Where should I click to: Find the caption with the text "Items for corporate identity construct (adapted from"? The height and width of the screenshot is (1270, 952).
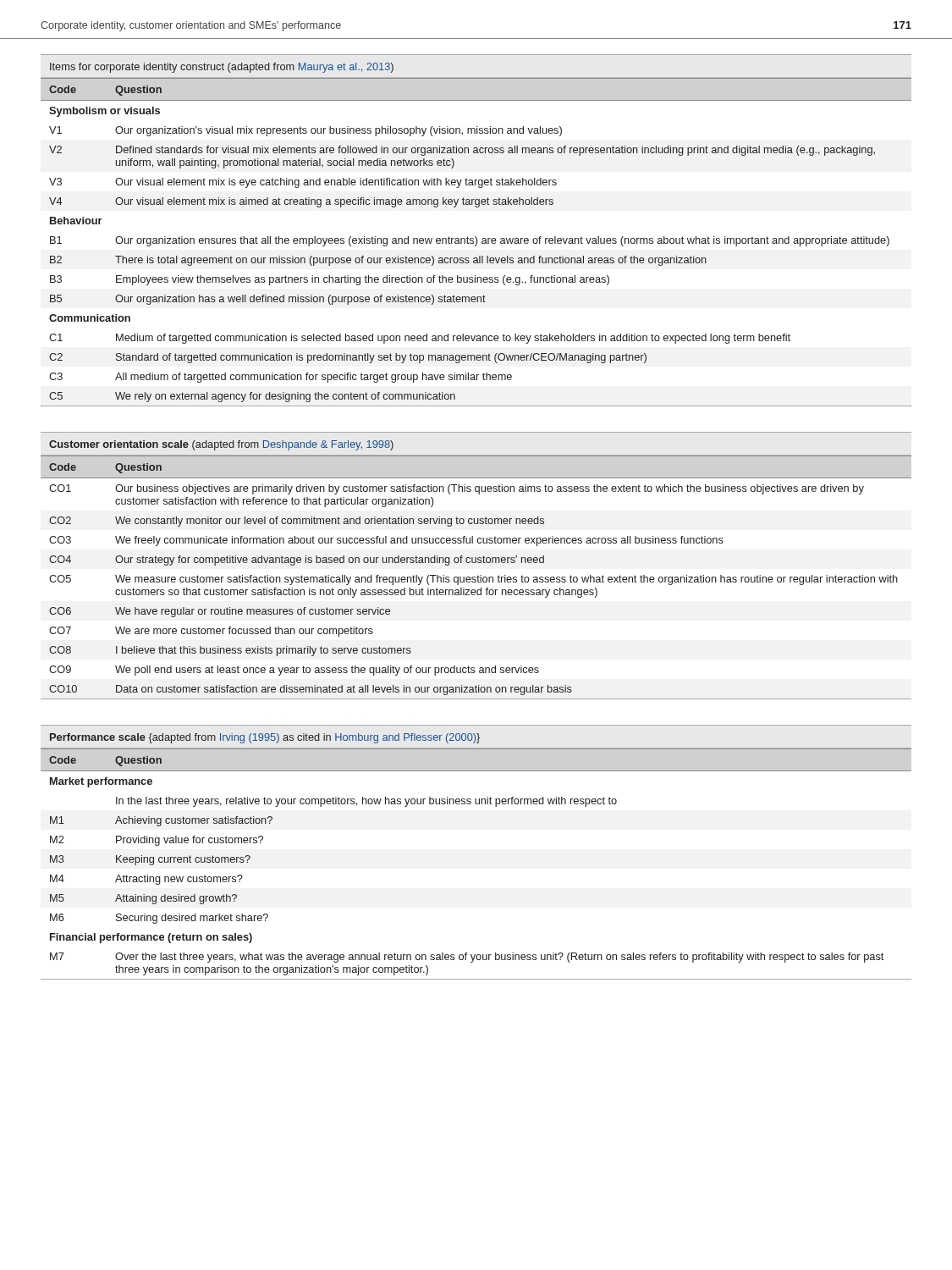(222, 66)
